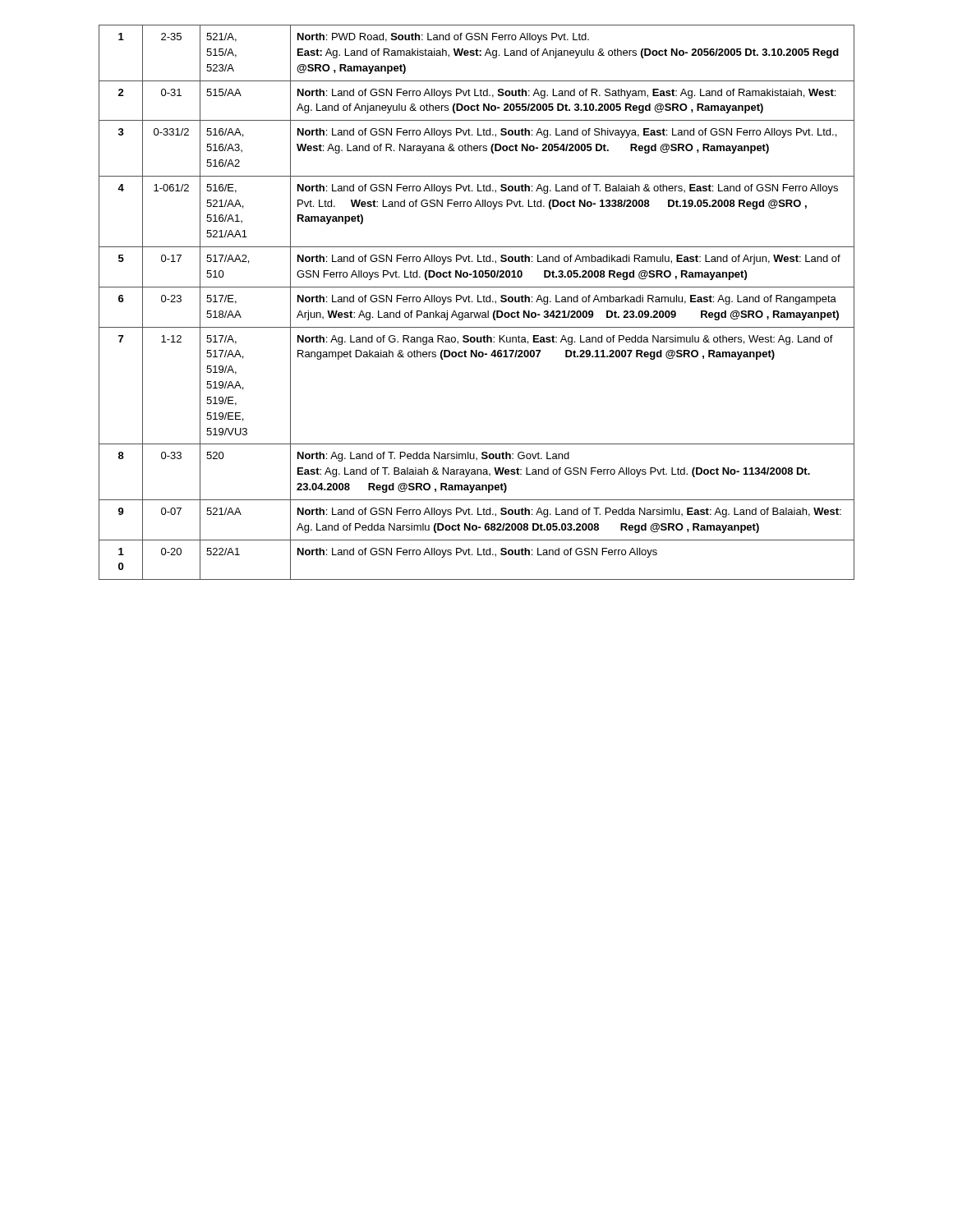Locate a table

pos(476,302)
